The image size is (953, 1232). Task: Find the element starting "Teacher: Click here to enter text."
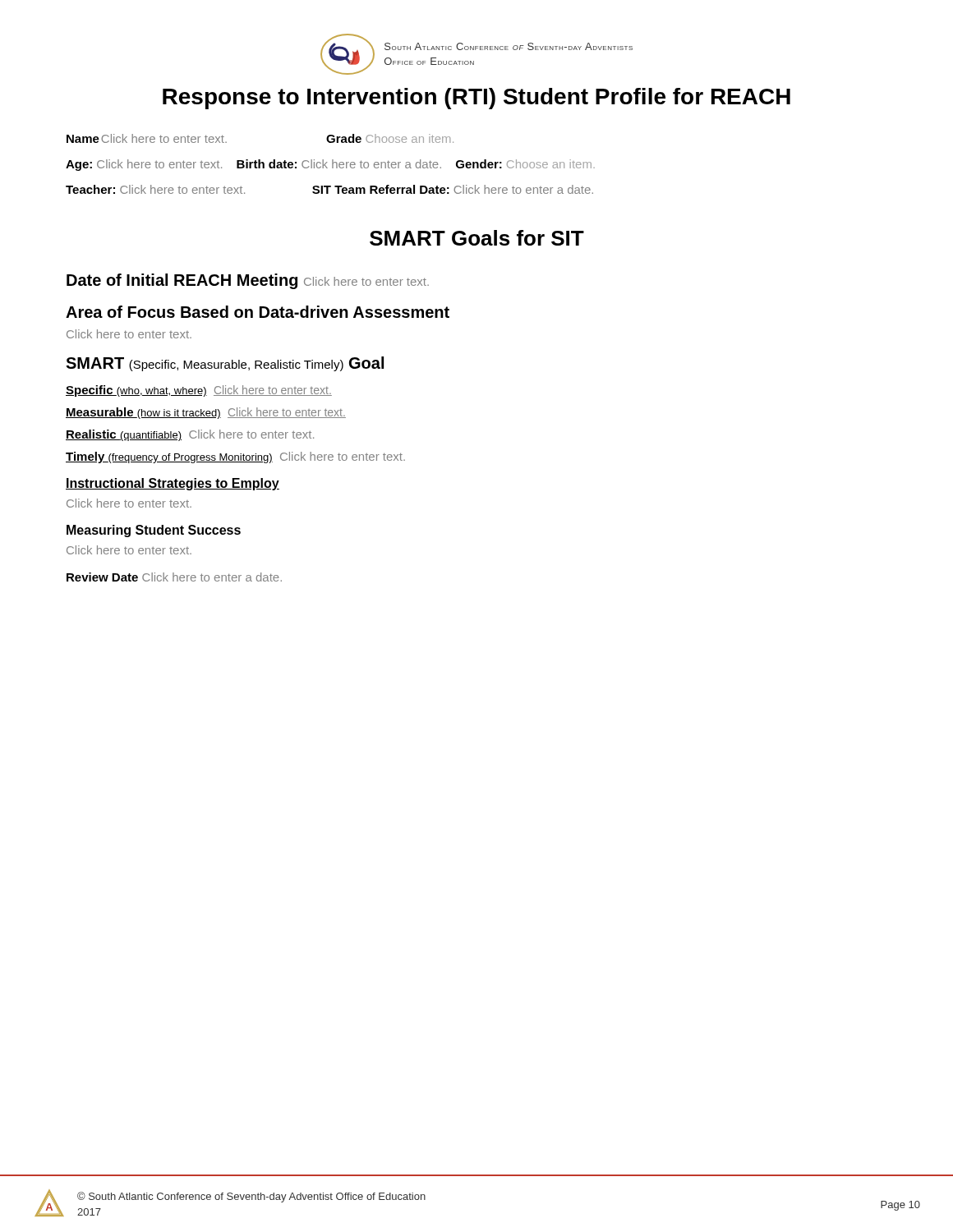click(x=330, y=189)
